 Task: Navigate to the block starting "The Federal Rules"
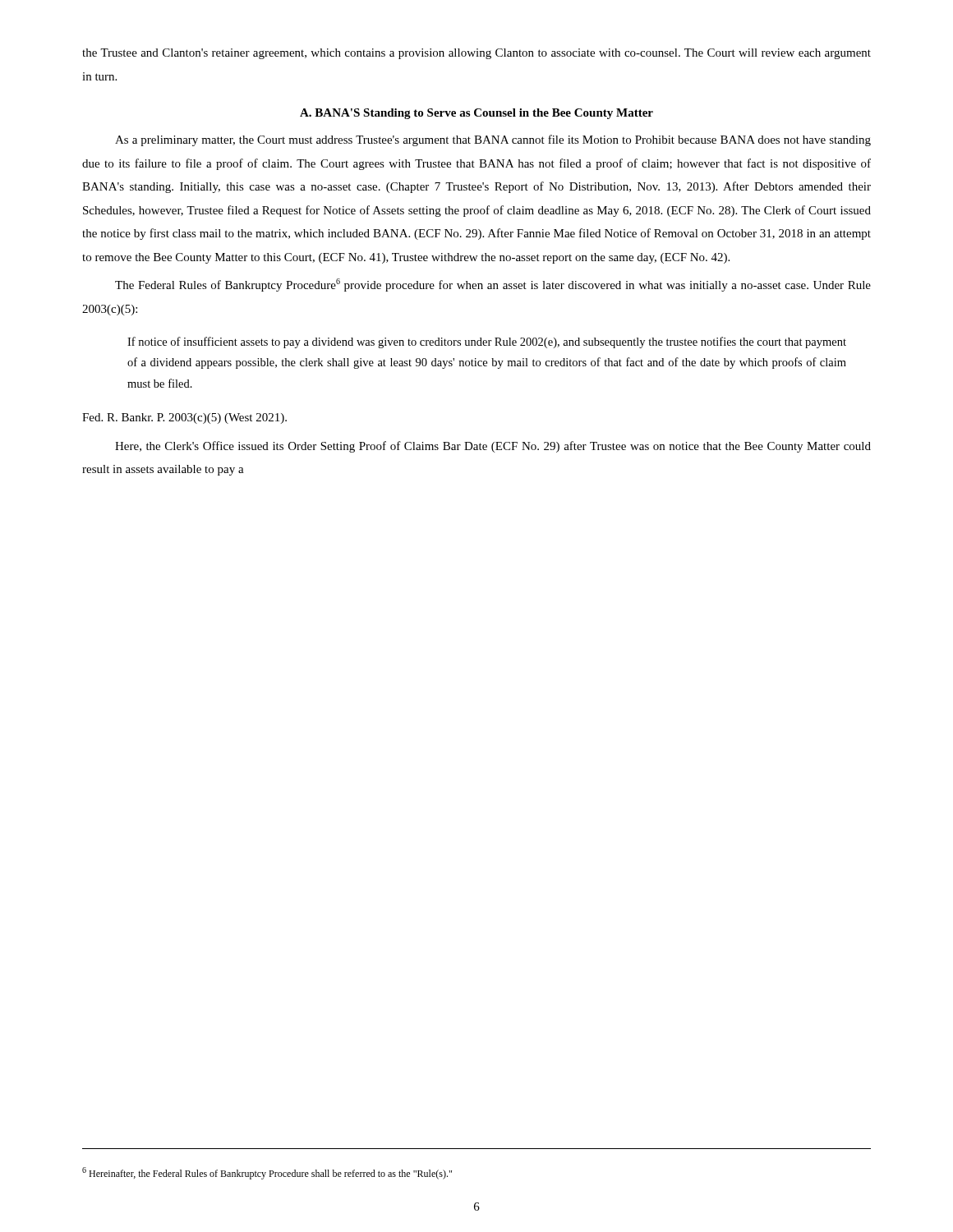pos(476,297)
